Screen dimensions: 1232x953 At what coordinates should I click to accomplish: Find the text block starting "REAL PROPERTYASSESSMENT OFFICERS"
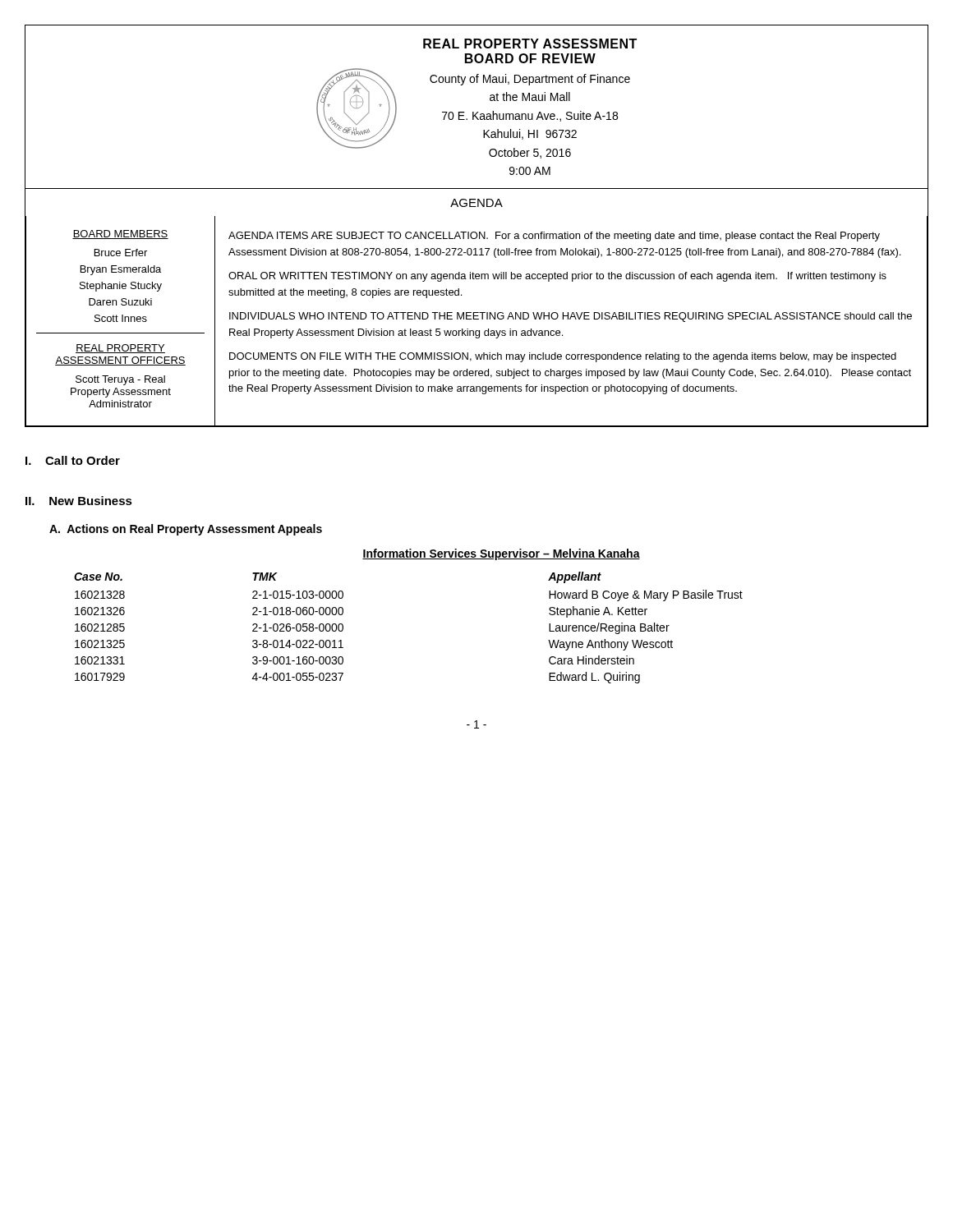tap(120, 354)
